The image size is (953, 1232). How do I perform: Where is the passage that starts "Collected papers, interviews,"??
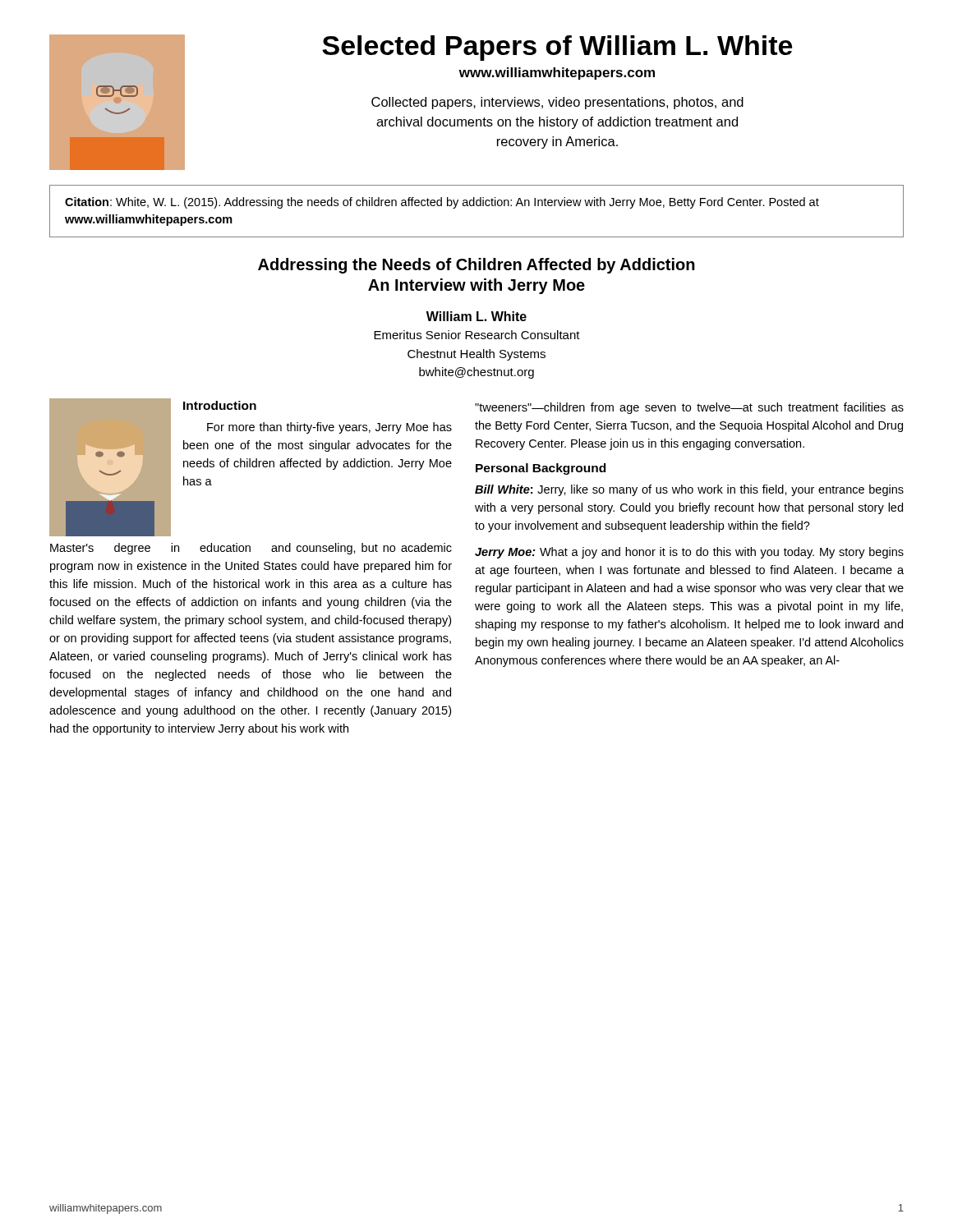tap(557, 122)
